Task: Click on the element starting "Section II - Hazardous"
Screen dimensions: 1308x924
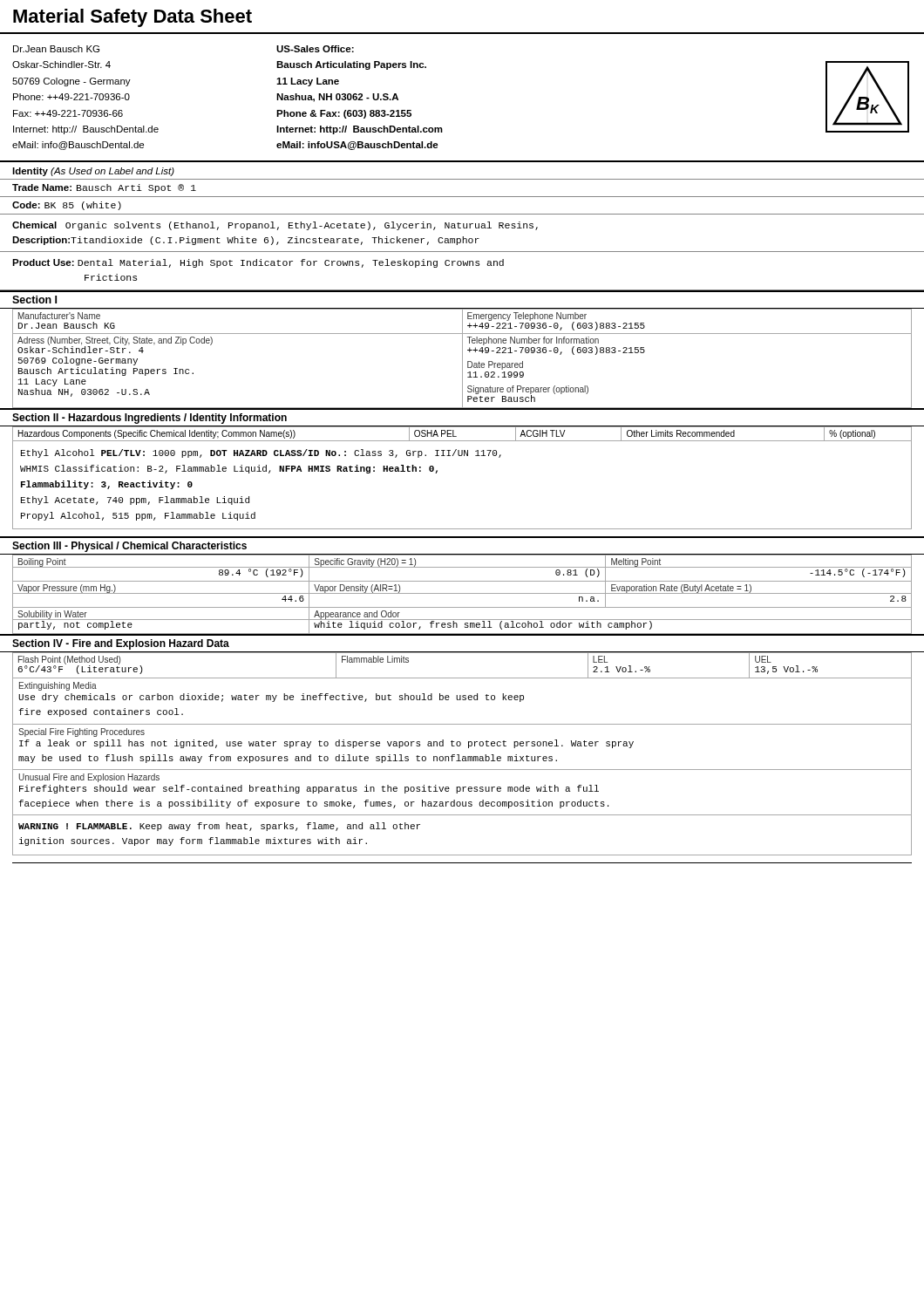Action: point(150,417)
